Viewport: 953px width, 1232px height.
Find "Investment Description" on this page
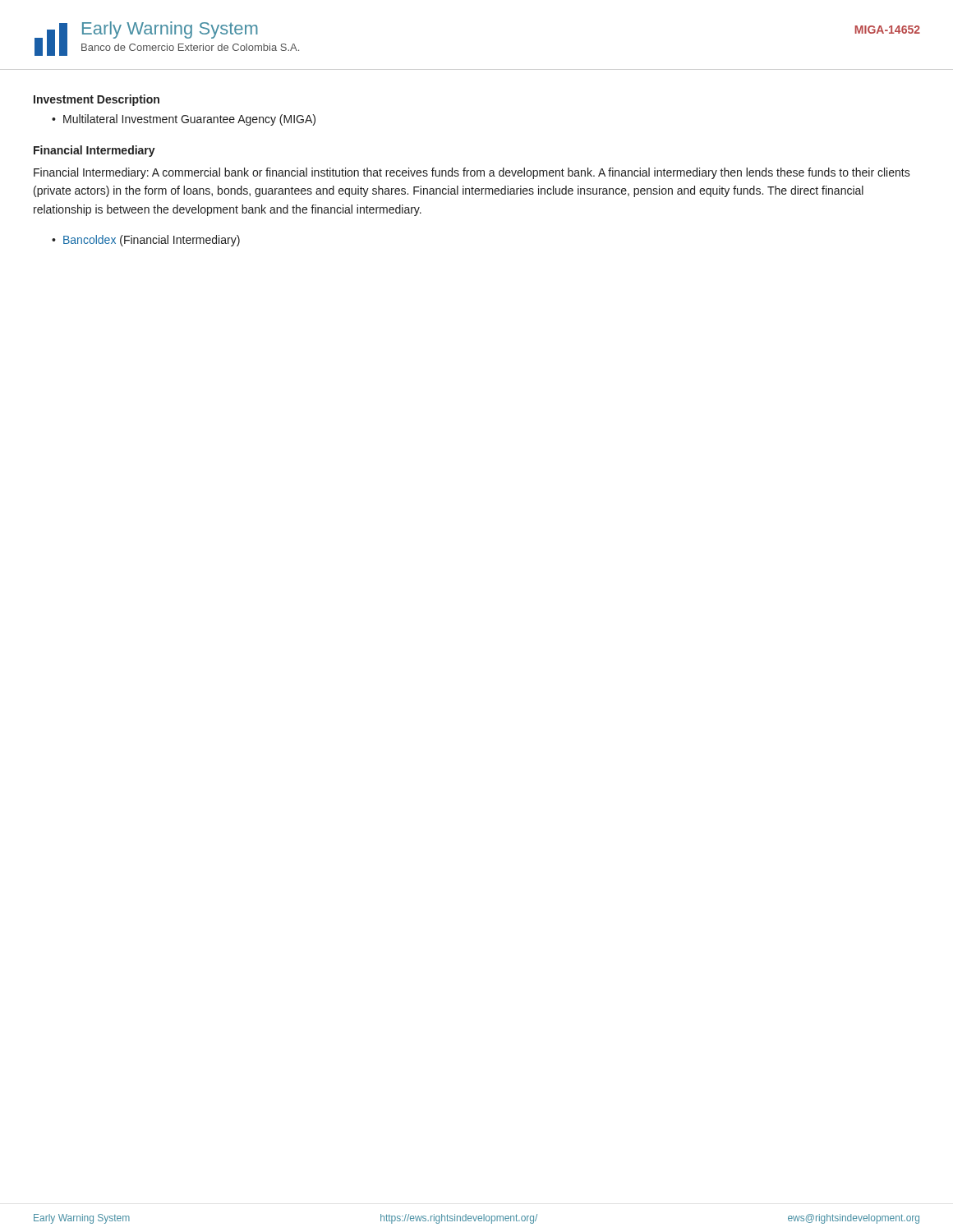coord(96,99)
